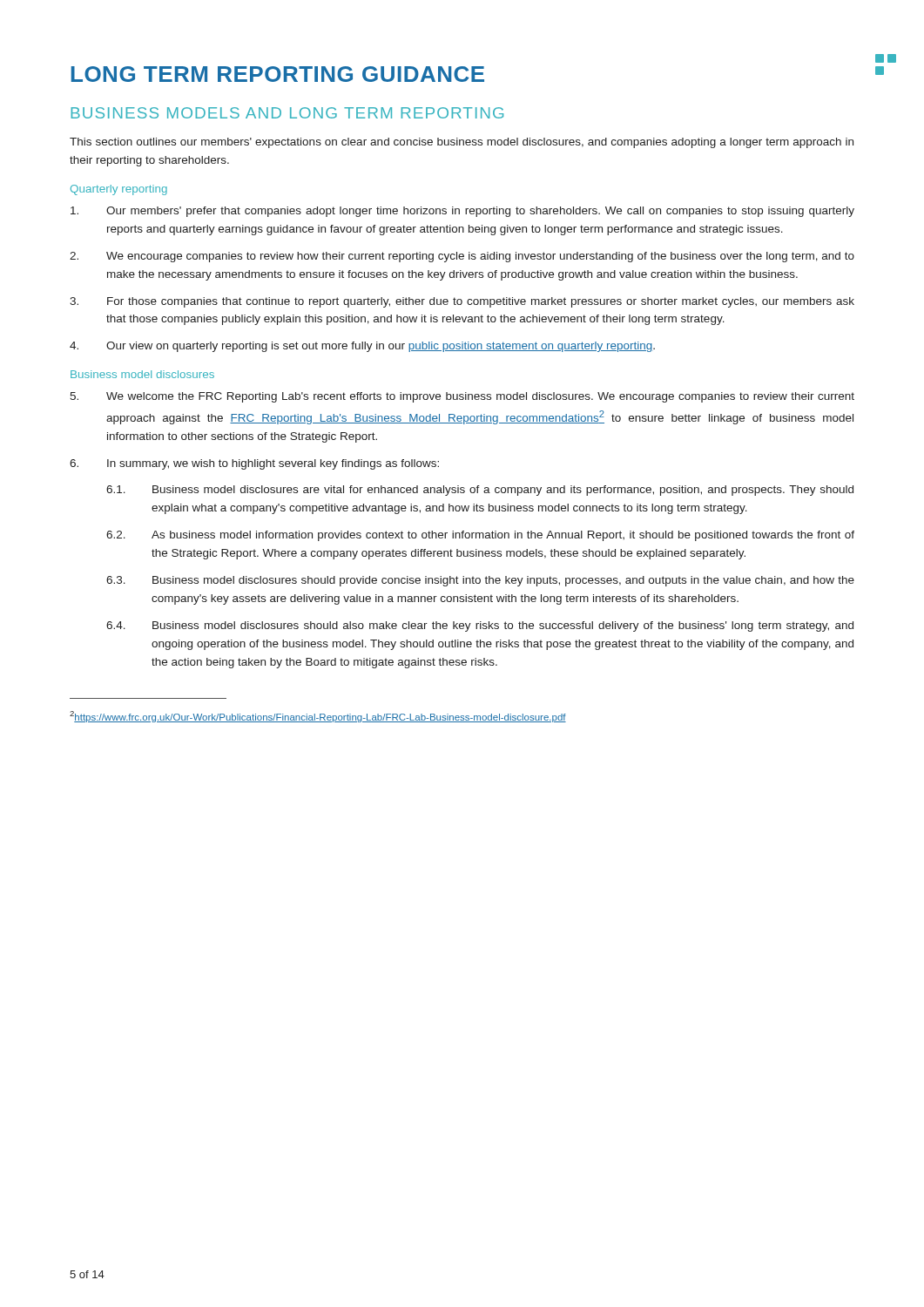Select the section header containing "Quarterly reporting"
This screenshot has height=1307, width=924.
pos(119,188)
